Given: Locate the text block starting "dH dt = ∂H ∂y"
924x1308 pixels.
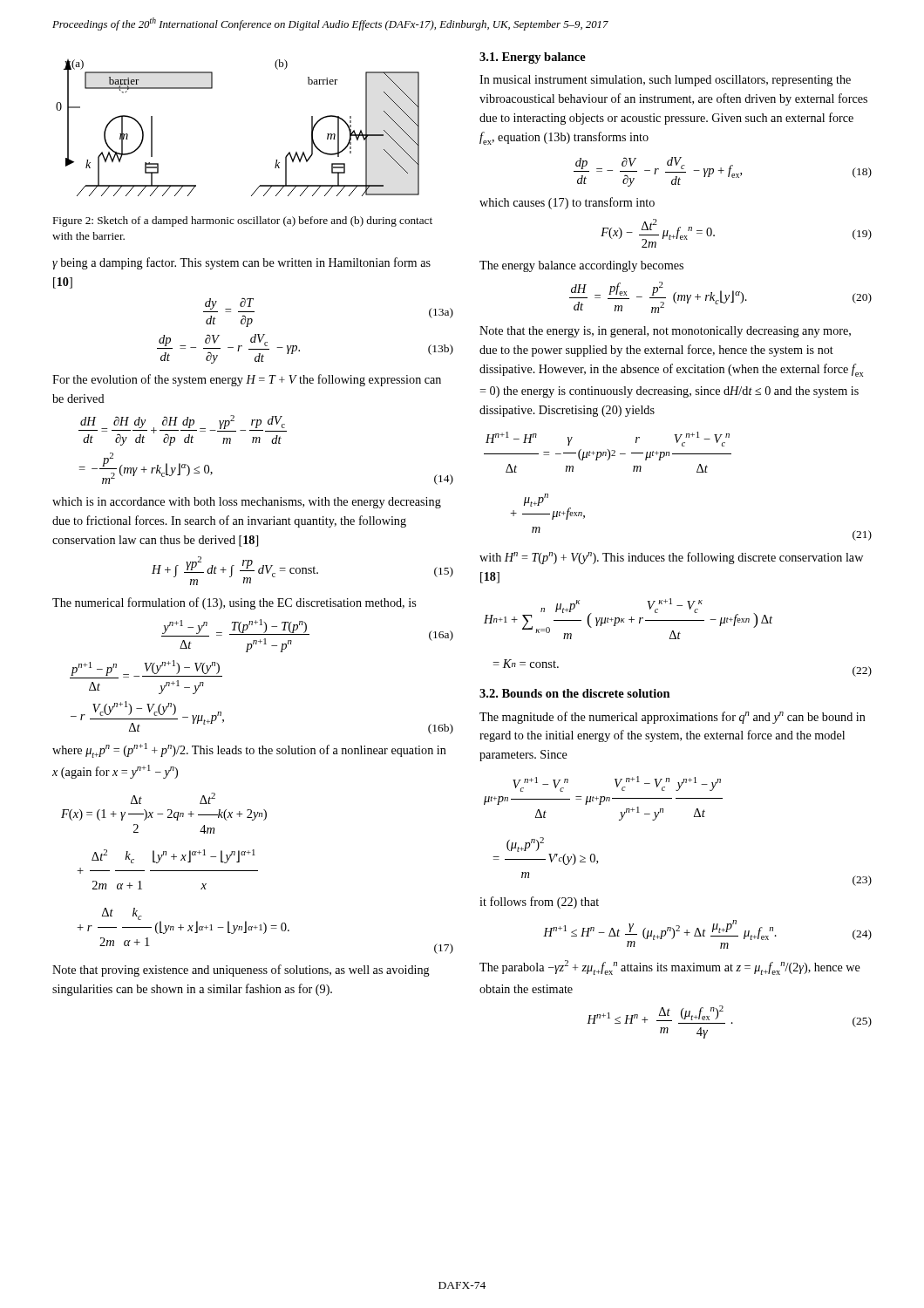Looking at the screenshot, I should coord(253,450).
